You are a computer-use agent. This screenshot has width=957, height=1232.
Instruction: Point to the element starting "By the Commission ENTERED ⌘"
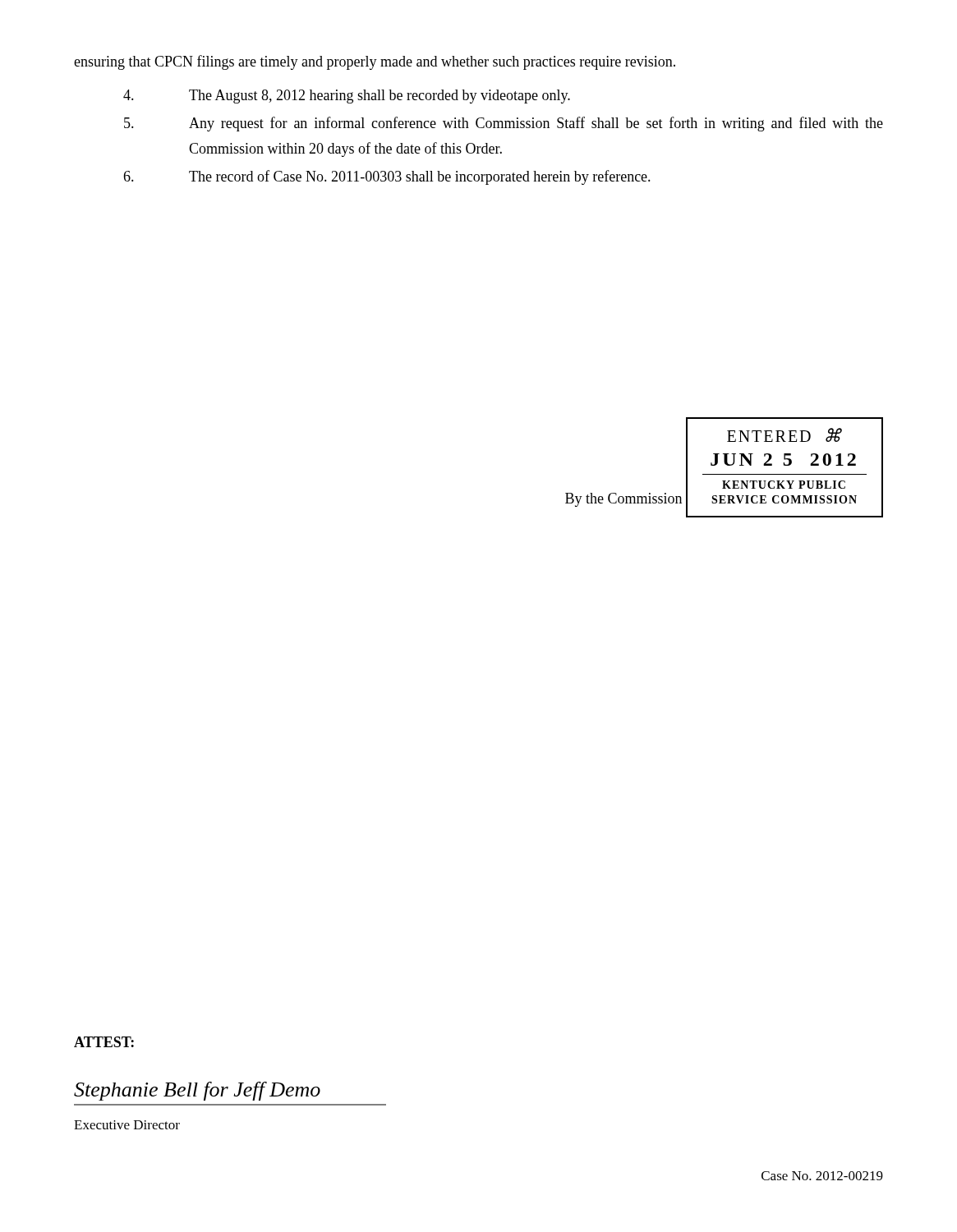pyautogui.click(x=724, y=467)
